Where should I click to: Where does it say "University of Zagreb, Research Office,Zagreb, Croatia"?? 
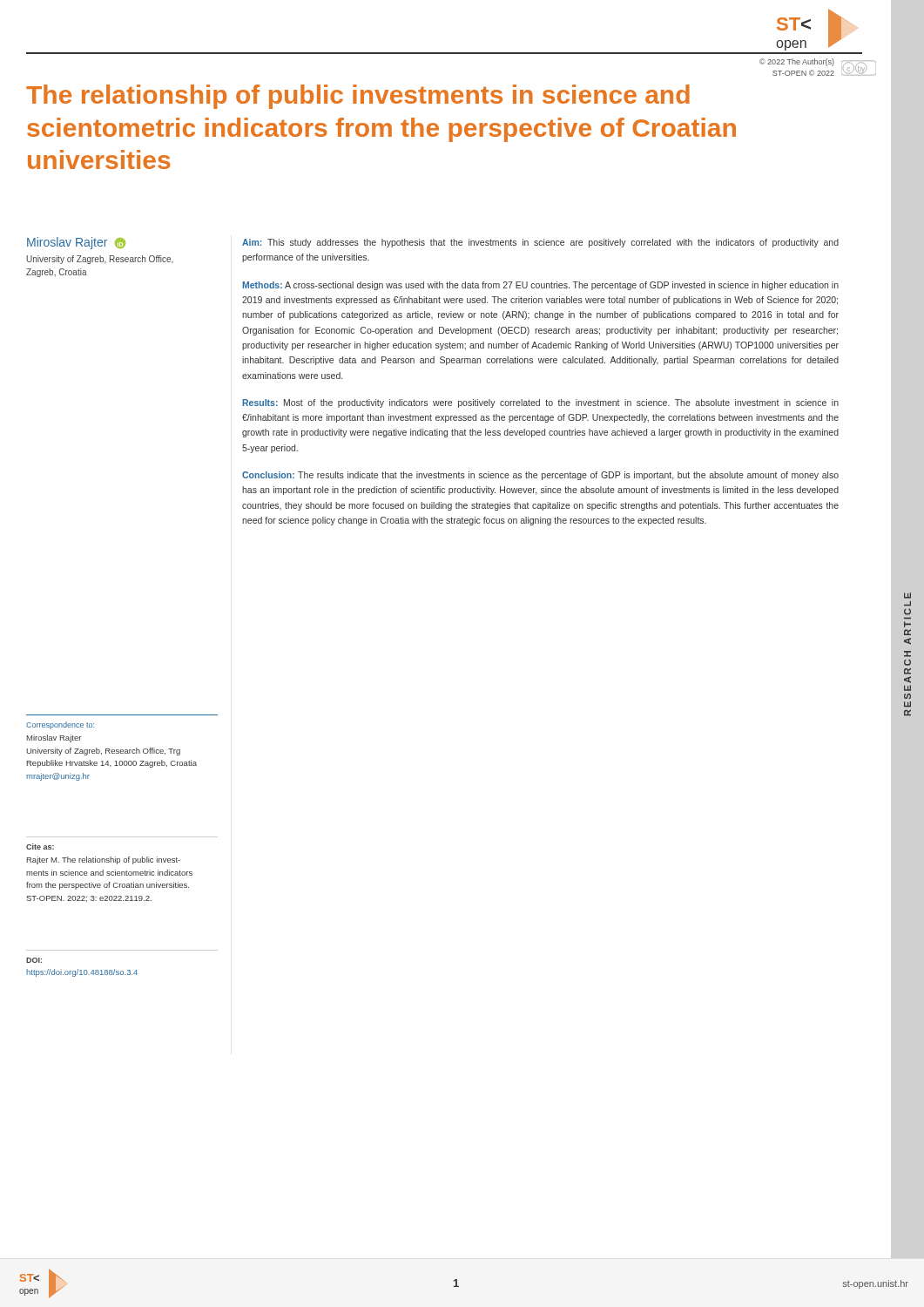pos(100,266)
